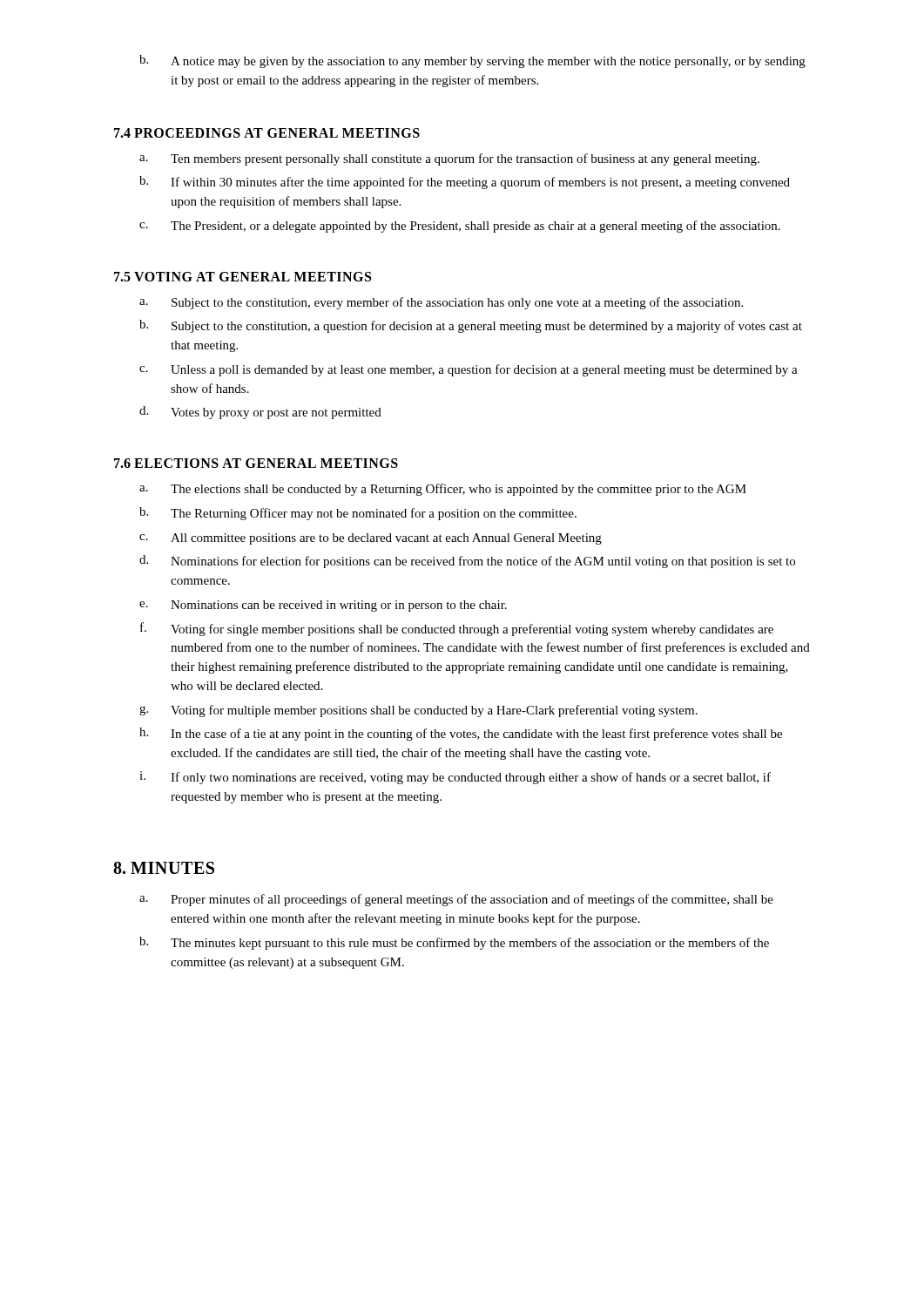
Task: Select the text starting "f. Voting for single member positions shall be"
Action: coord(475,658)
